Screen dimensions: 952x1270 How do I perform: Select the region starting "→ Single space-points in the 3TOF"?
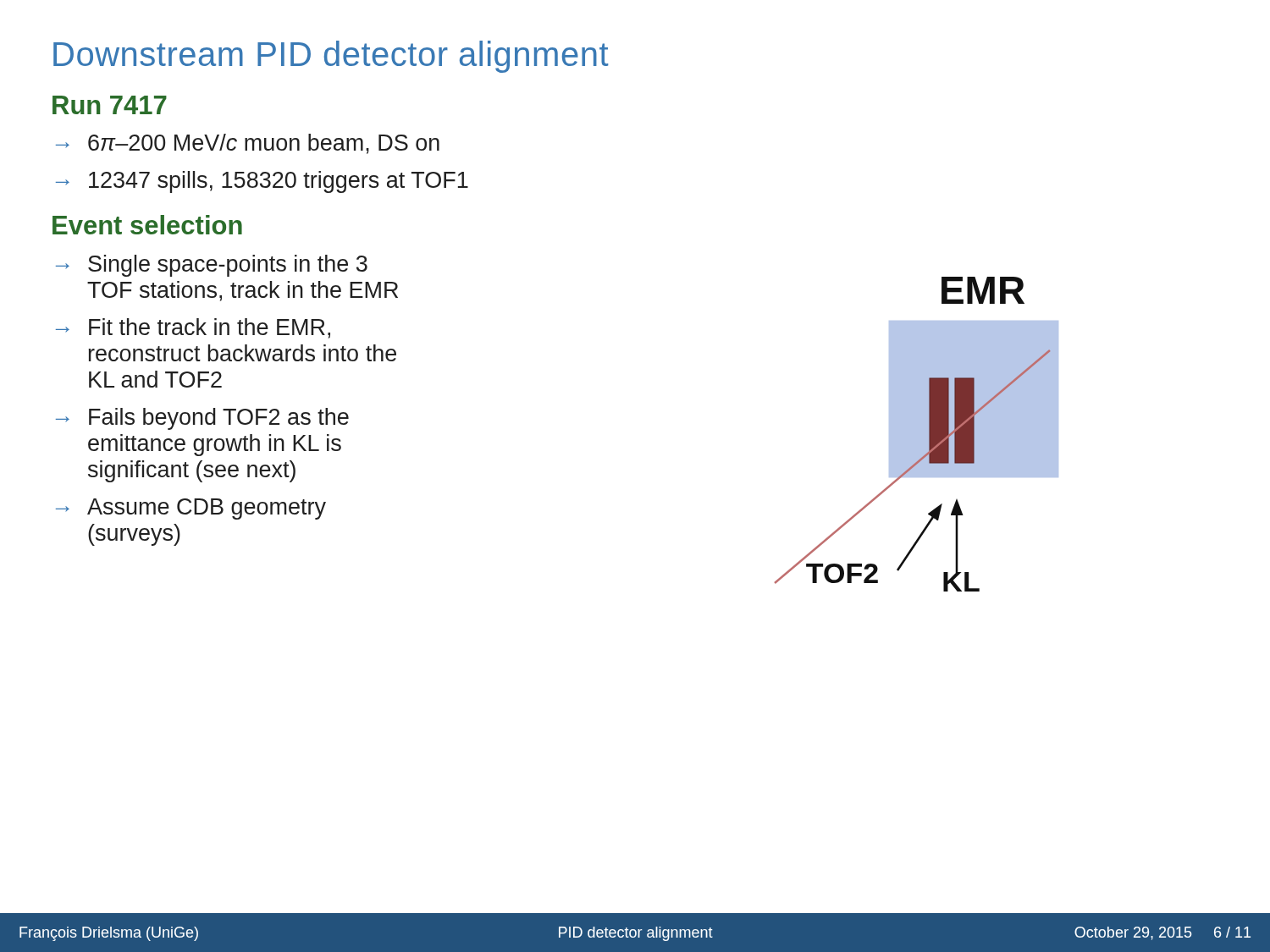pyautogui.click(x=225, y=278)
